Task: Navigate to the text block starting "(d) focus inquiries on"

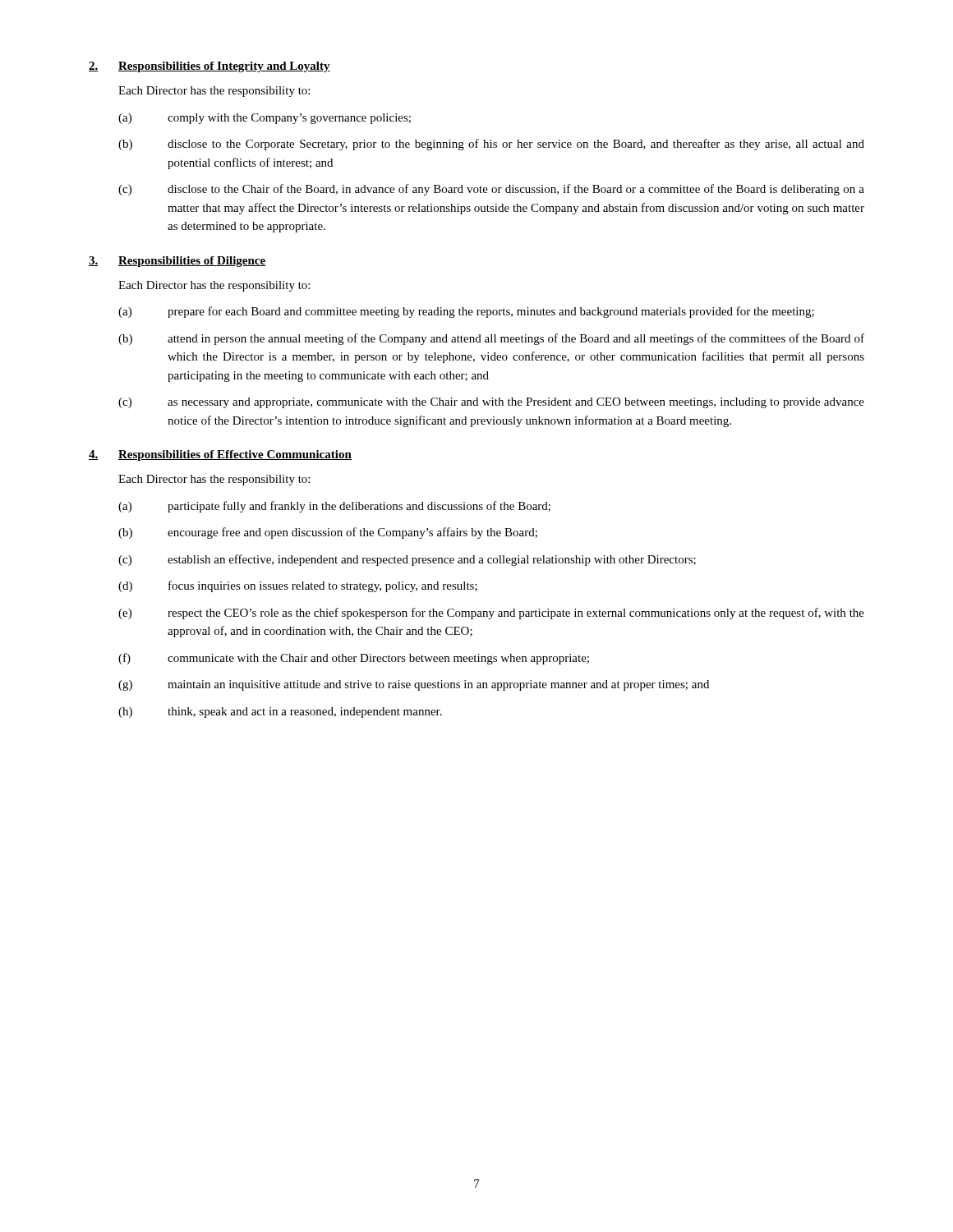Action: pyautogui.click(x=298, y=586)
